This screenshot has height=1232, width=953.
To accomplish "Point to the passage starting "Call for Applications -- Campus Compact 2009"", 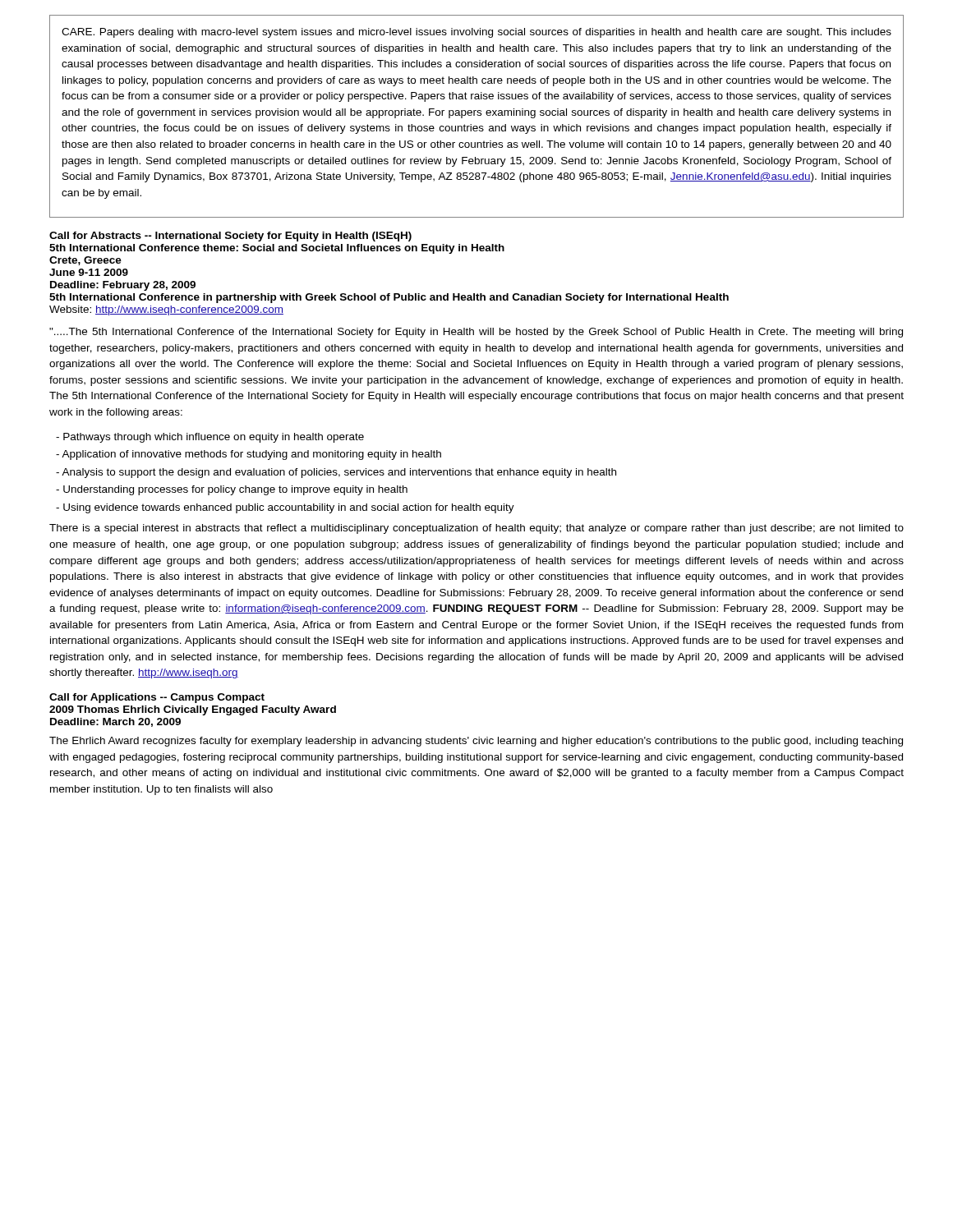I will [x=193, y=709].
